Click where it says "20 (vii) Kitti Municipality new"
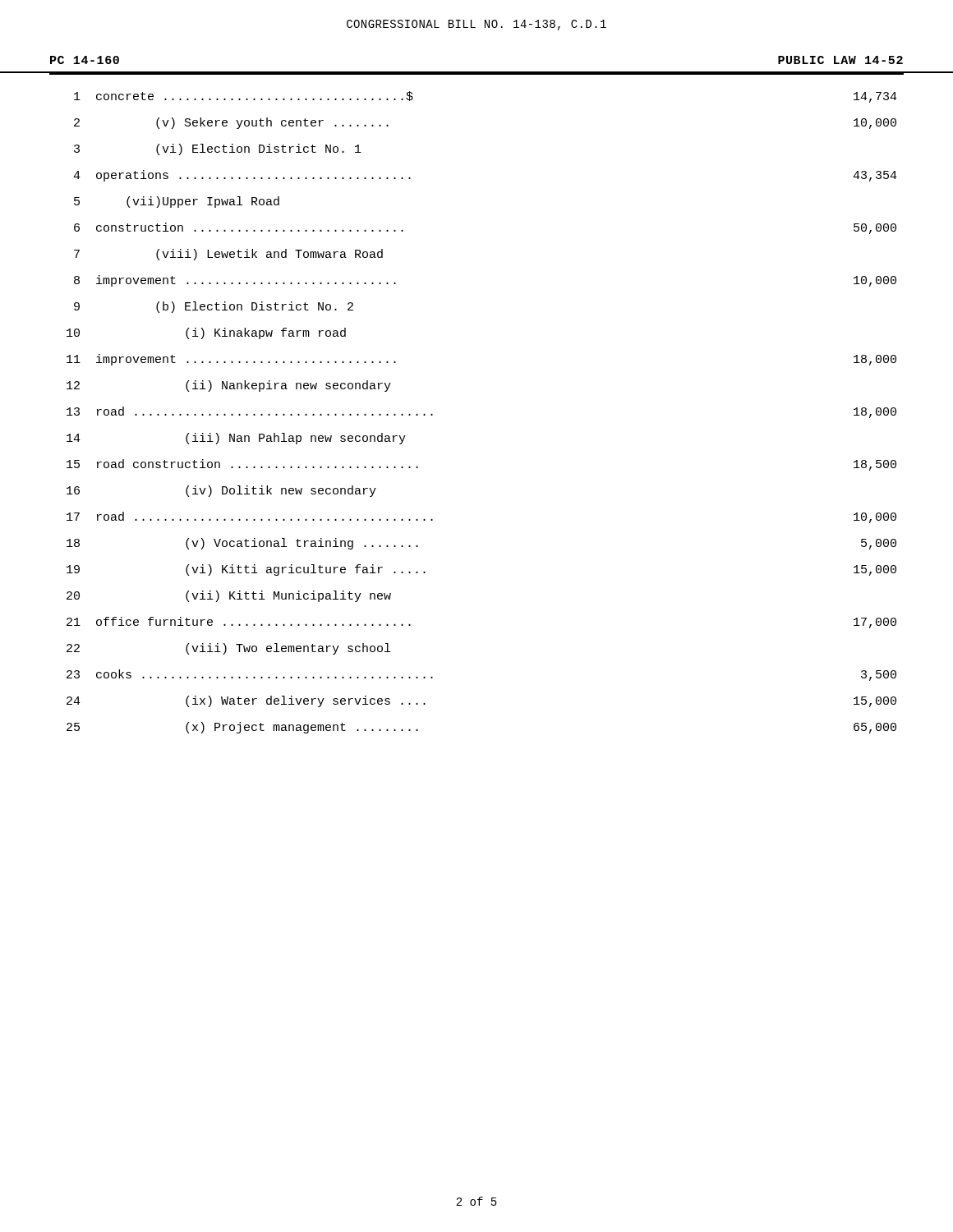Image resolution: width=953 pixels, height=1232 pixels. tap(229, 596)
